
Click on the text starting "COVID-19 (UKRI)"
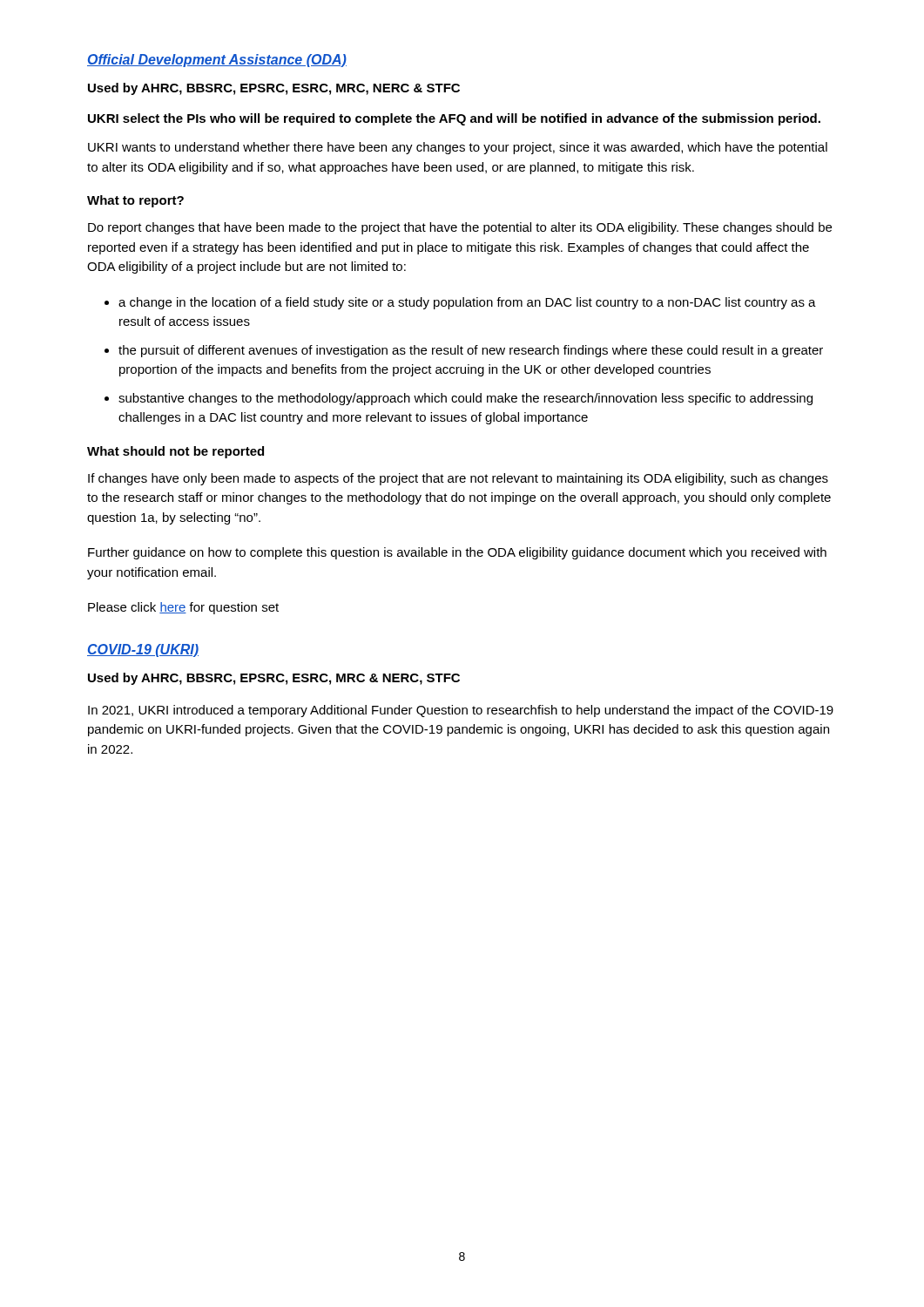tap(143, 650)
